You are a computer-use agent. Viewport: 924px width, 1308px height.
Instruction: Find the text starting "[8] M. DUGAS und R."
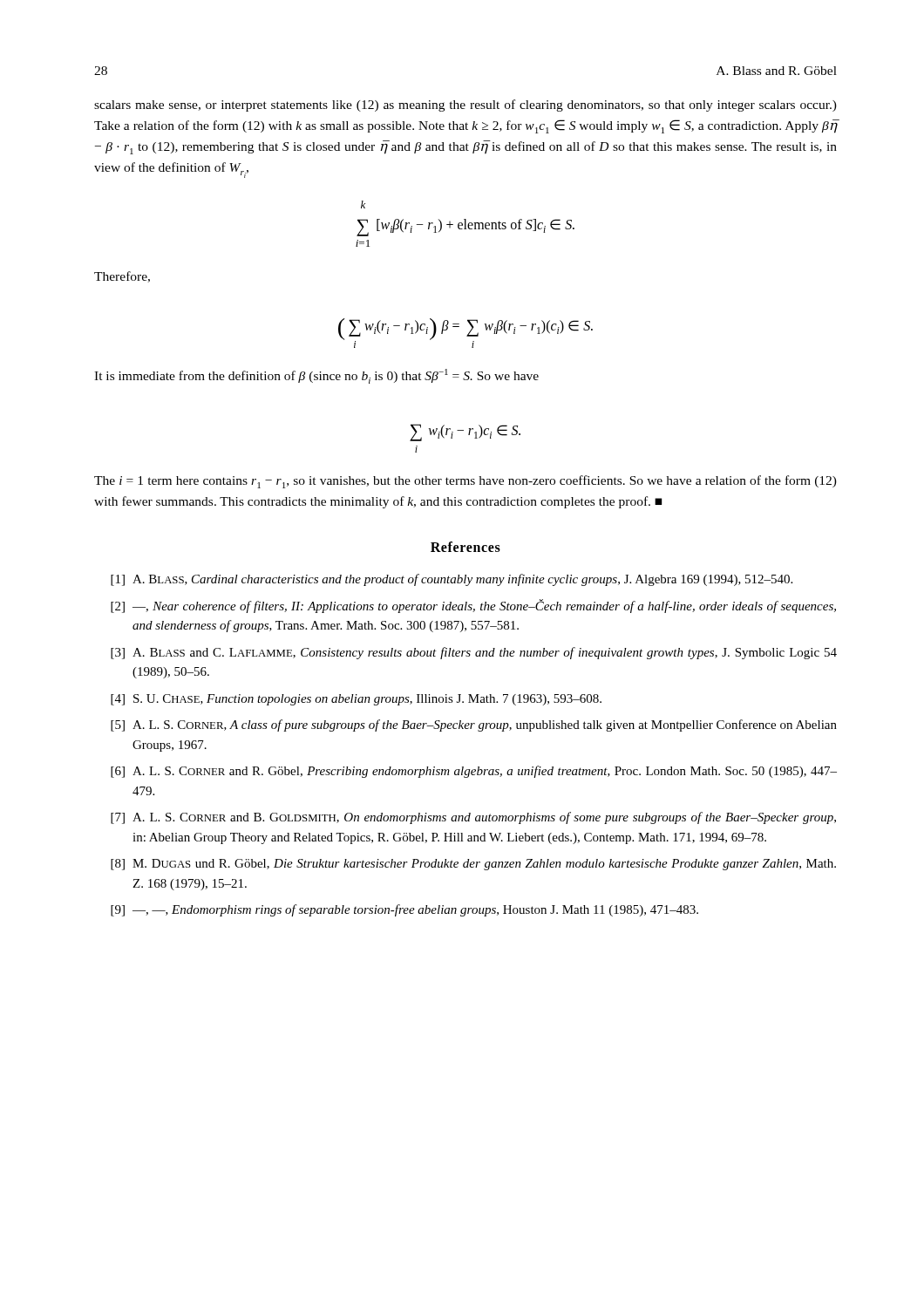point(466,873)
